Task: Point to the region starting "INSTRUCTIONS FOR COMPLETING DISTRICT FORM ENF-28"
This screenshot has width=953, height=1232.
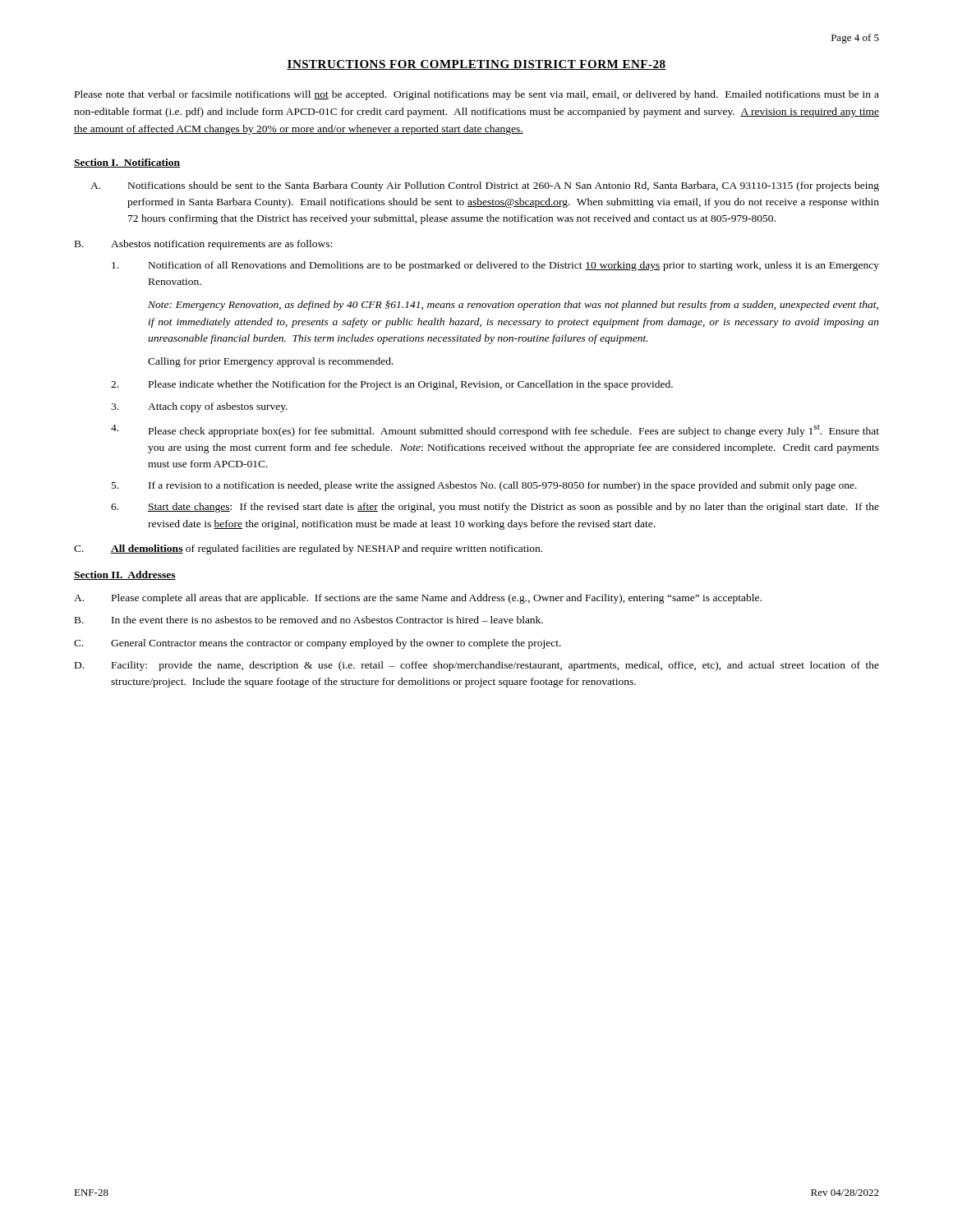Action: [476, 64]
